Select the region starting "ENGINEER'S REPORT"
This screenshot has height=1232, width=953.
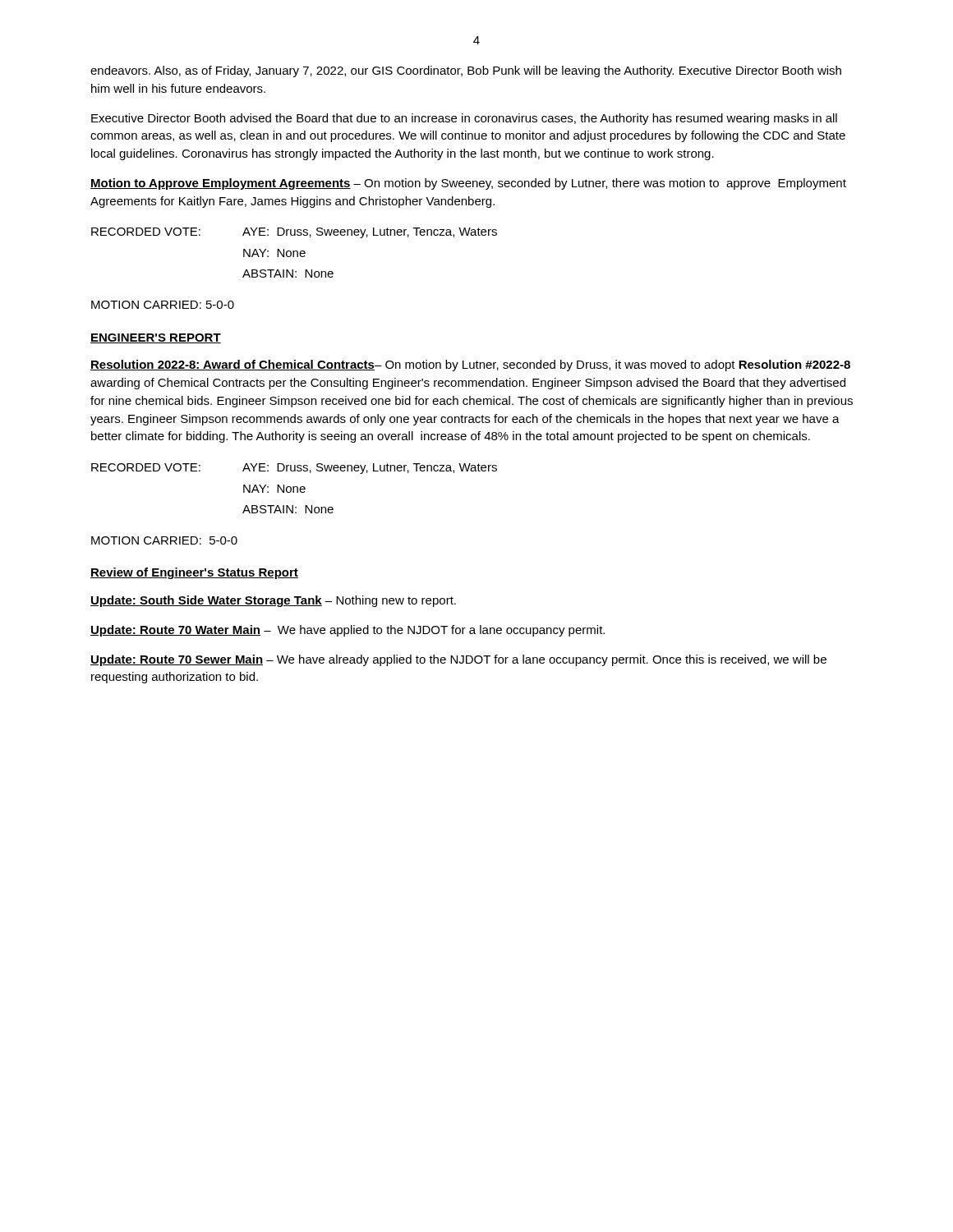point(155,337)
